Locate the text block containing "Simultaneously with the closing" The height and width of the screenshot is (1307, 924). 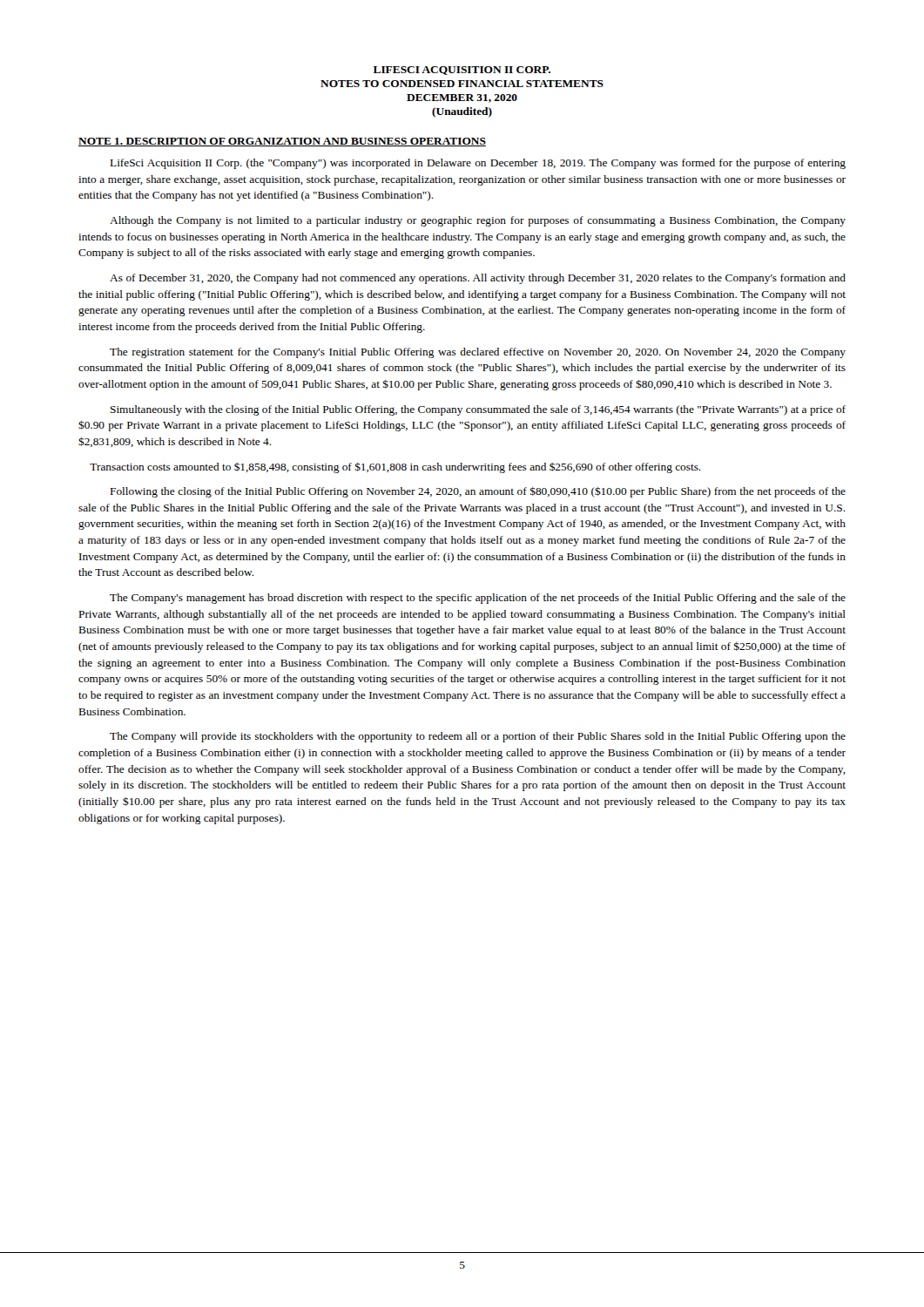coord(462,425)
